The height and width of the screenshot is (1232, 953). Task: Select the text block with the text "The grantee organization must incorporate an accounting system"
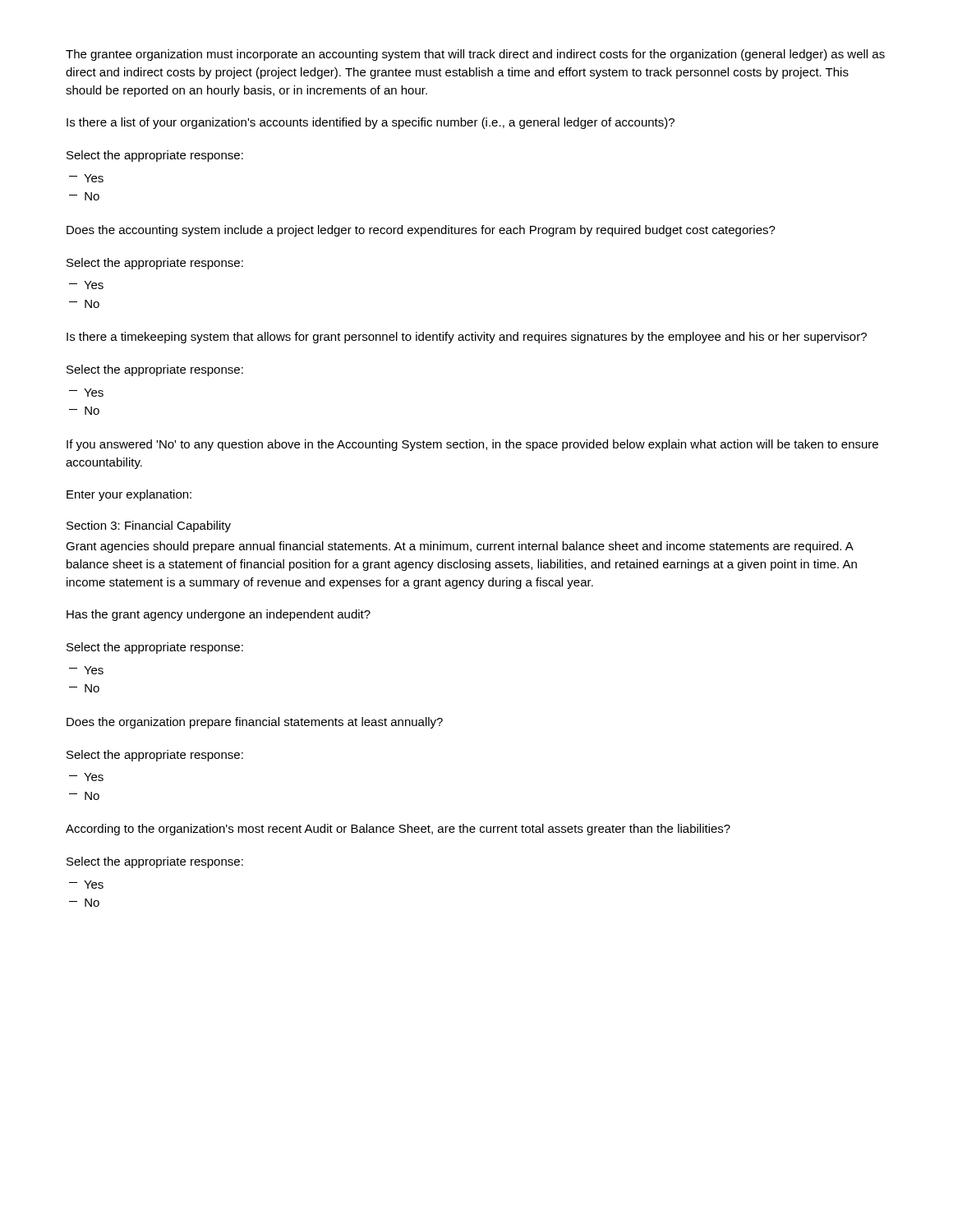[475, 72]
